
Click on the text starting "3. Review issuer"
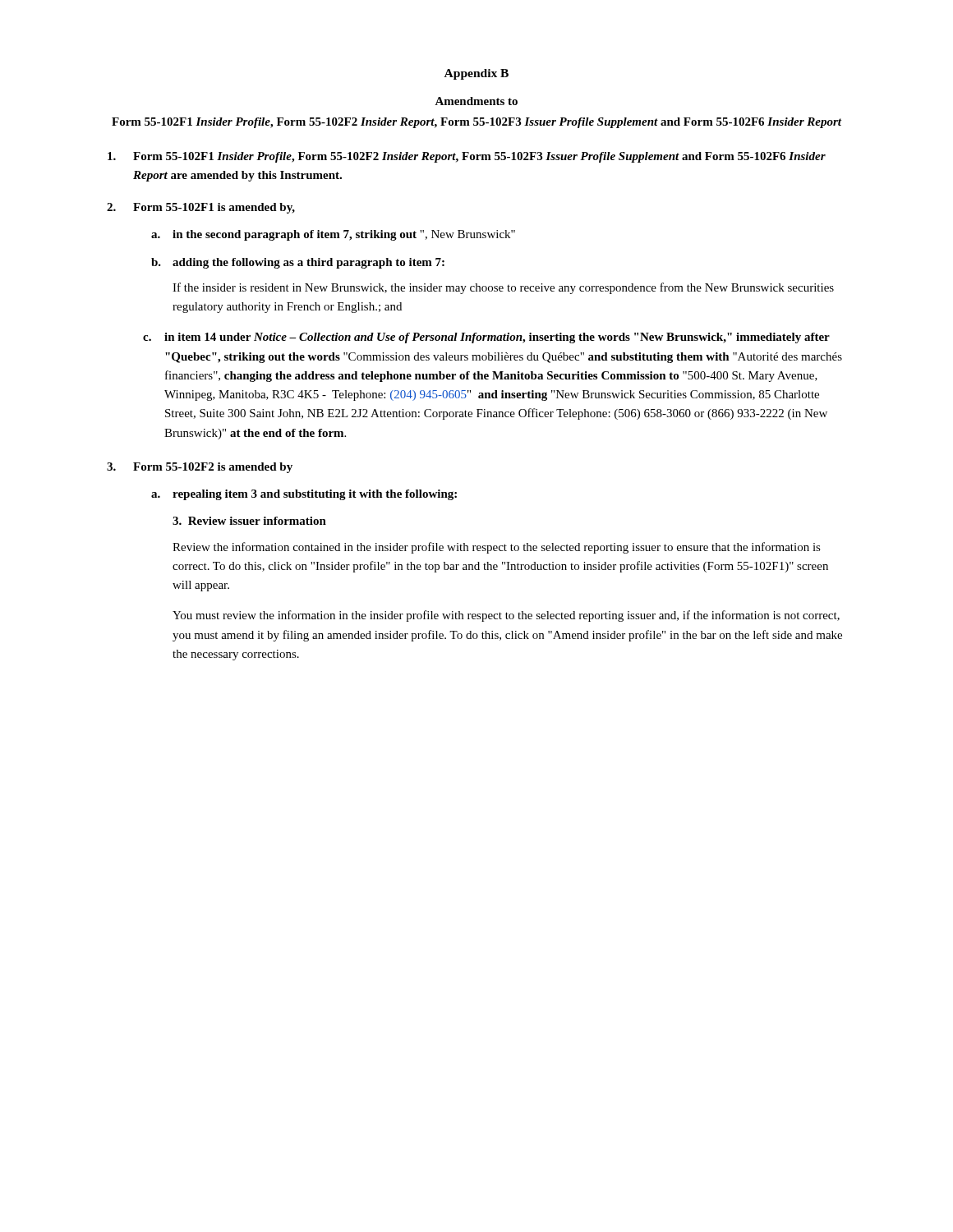point(249,521)
